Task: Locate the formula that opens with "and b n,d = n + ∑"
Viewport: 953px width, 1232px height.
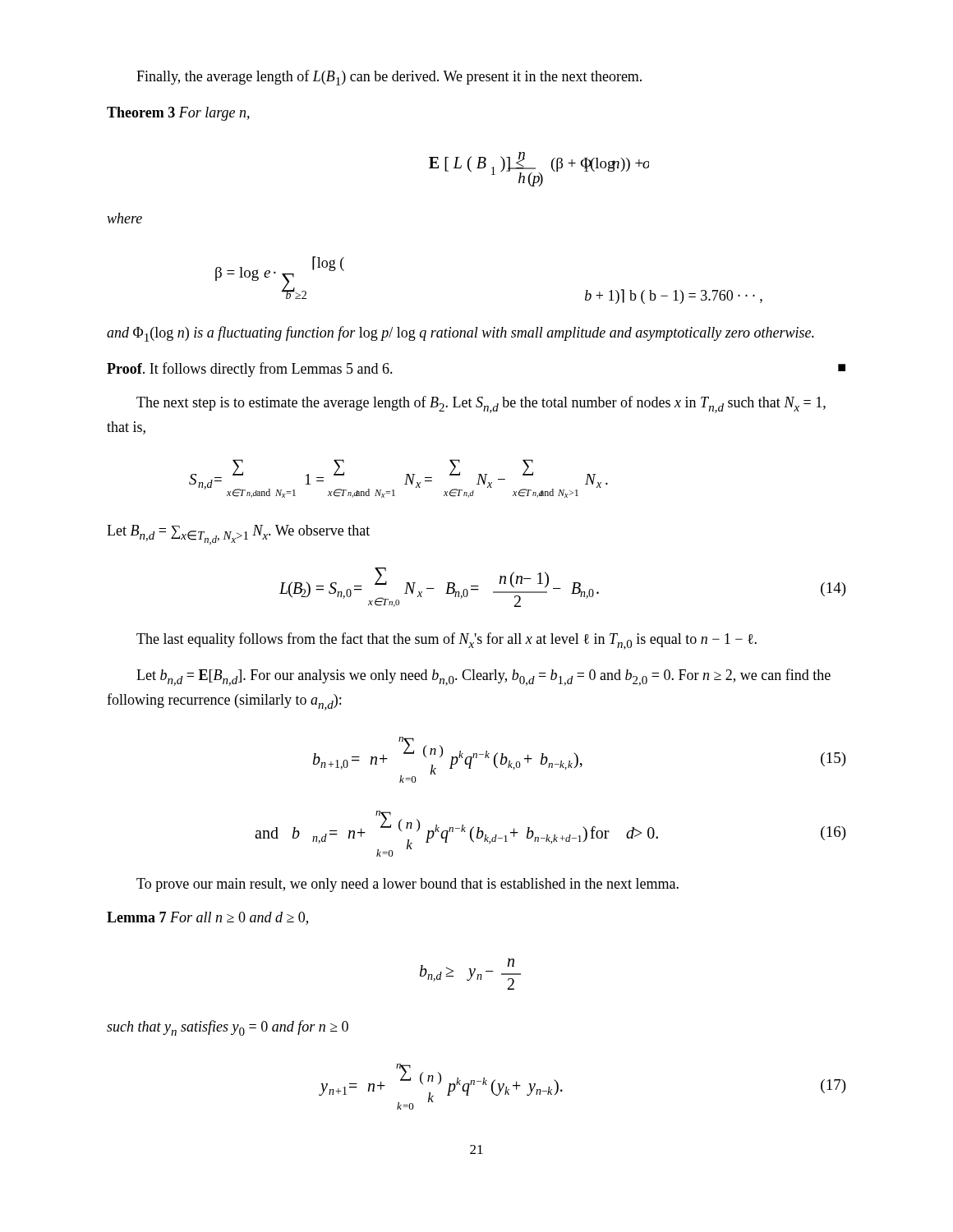Action: click(542, 832)
